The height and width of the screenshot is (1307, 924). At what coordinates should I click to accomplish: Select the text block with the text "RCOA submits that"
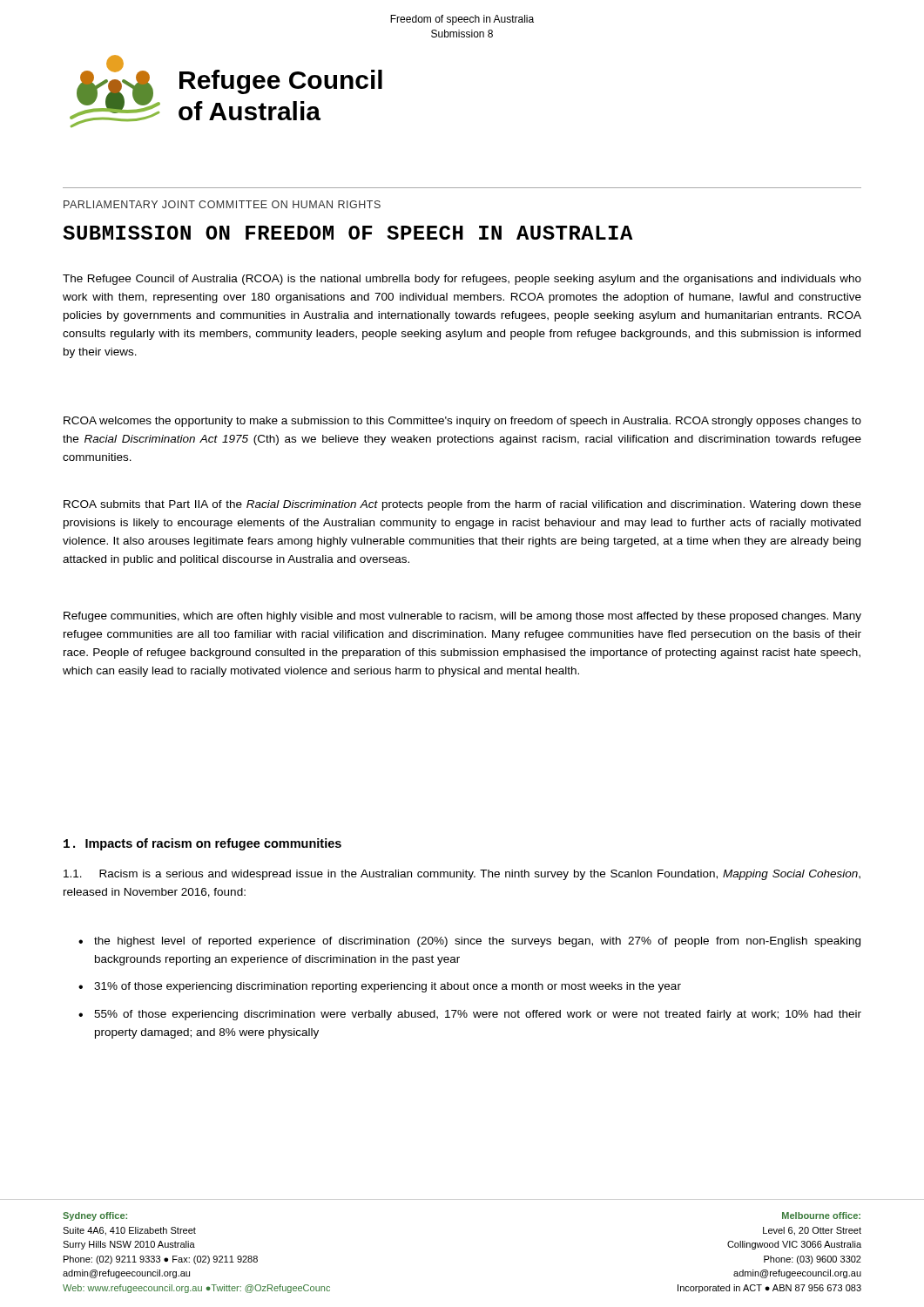462,531
